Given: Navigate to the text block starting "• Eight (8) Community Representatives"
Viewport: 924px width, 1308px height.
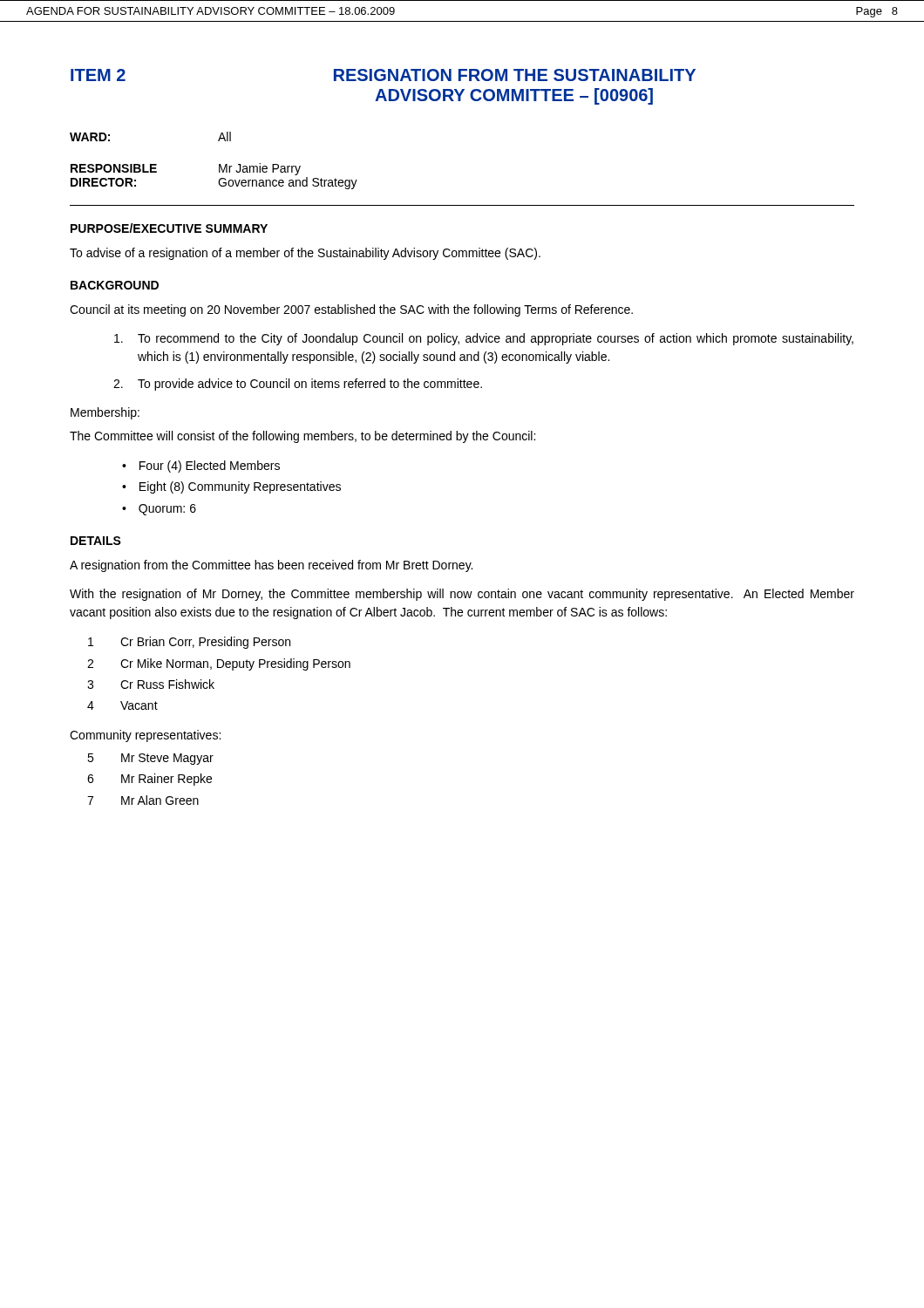Looking at the screenshot, I should 232,487.
